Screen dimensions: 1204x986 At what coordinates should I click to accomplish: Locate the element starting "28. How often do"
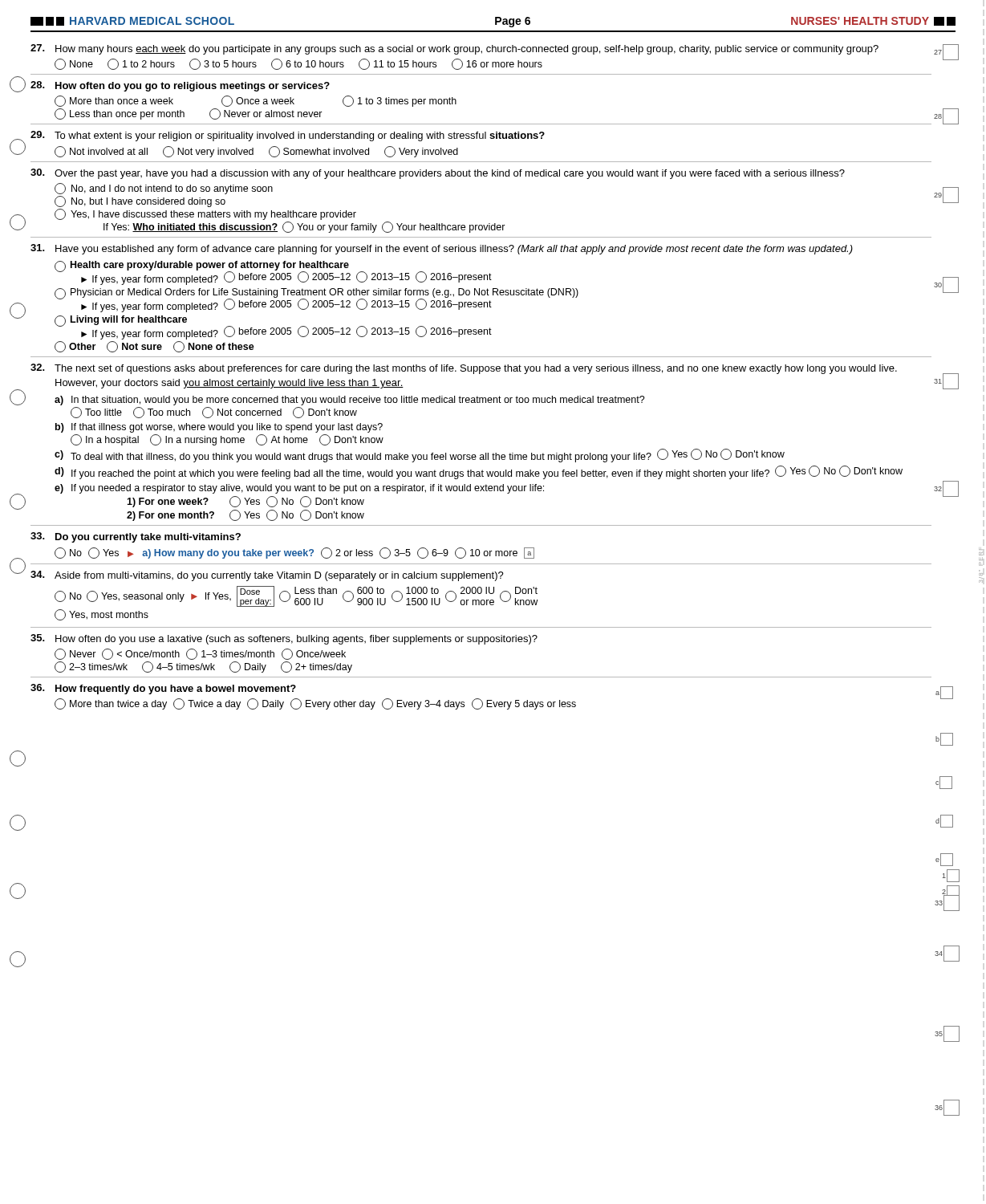180,86
